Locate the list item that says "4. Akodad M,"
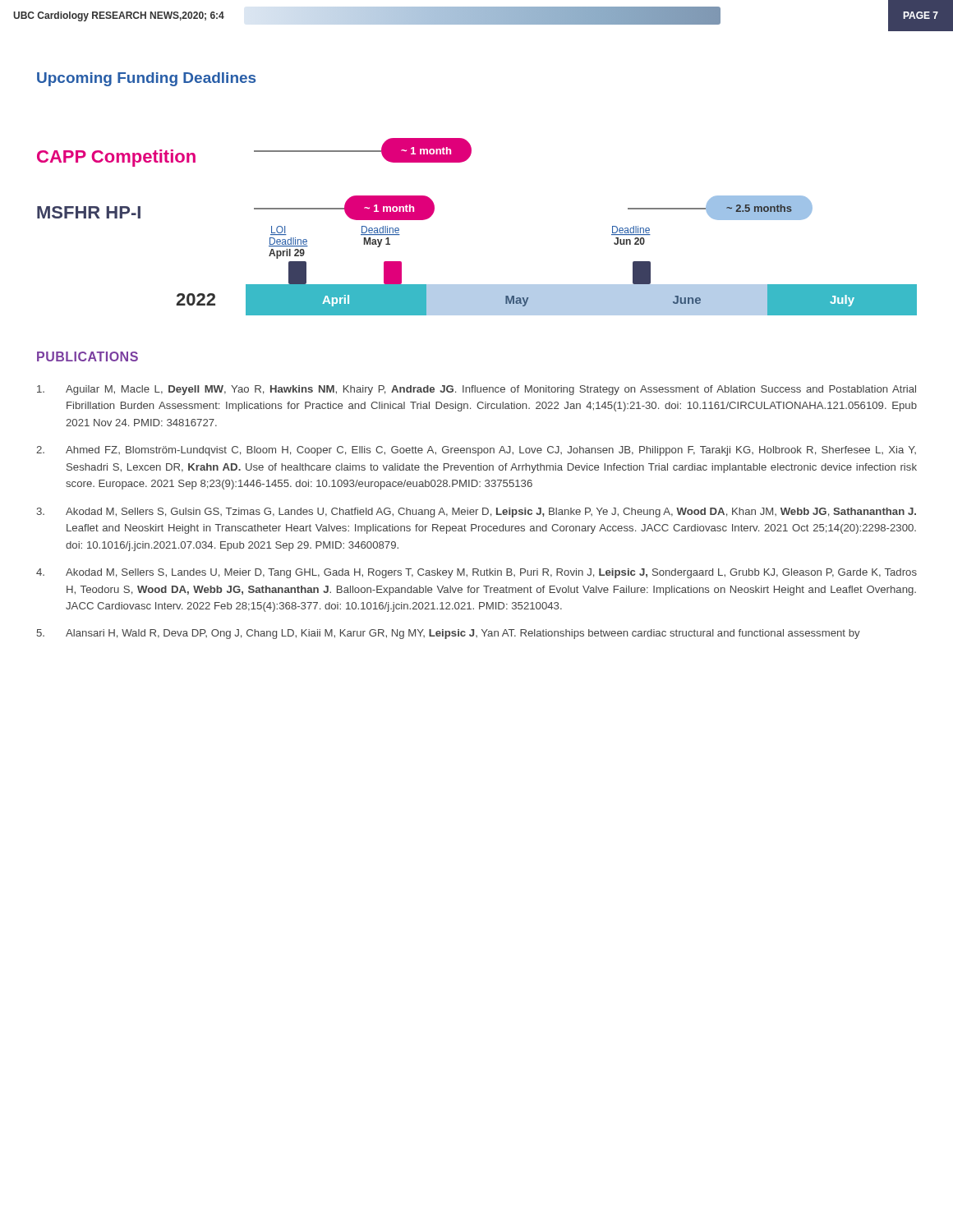This screenshot has width=953, height=1232. click(x=476, y=590)
